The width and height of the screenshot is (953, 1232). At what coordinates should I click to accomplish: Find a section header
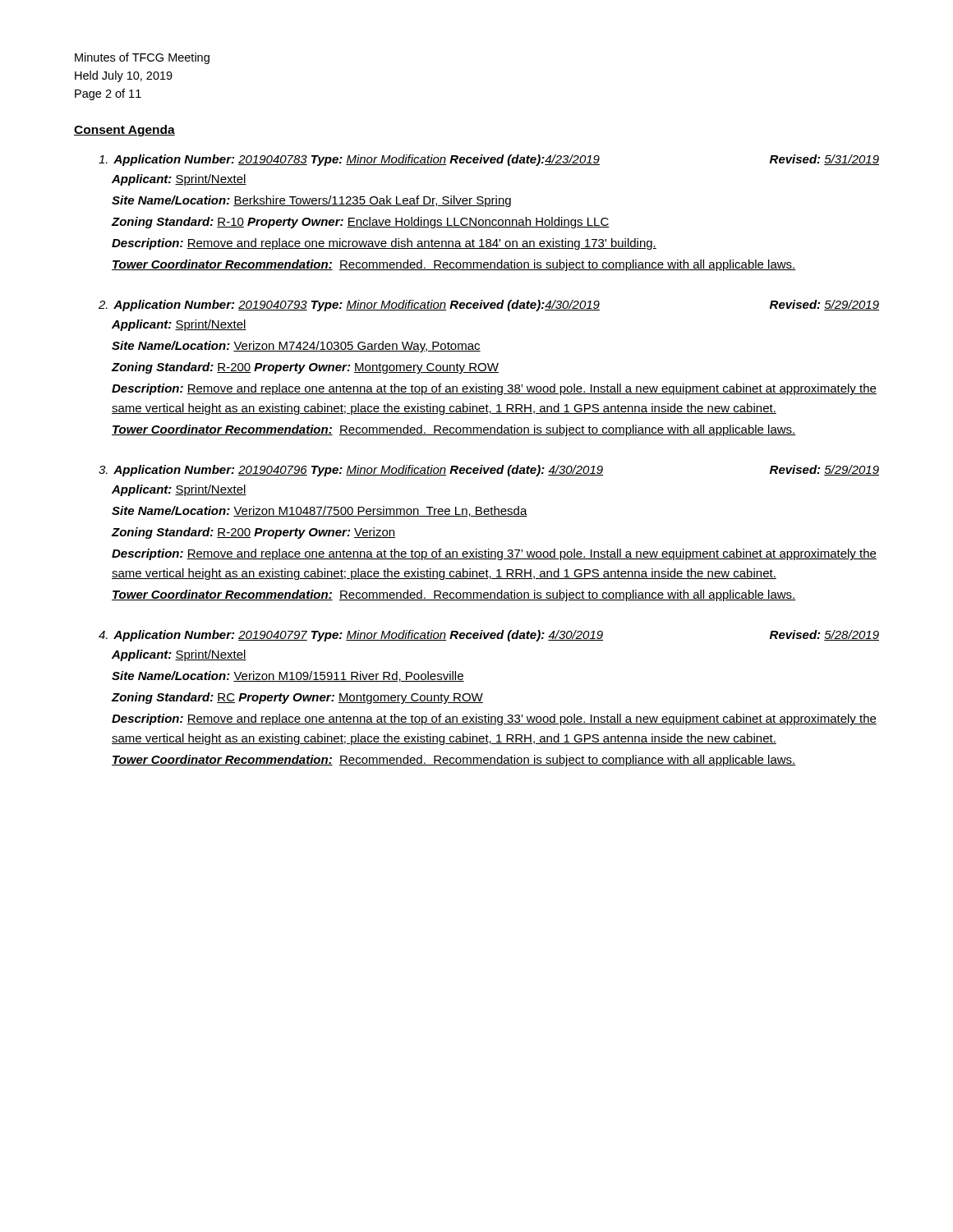pyautogui.click(x=124, y=130)
